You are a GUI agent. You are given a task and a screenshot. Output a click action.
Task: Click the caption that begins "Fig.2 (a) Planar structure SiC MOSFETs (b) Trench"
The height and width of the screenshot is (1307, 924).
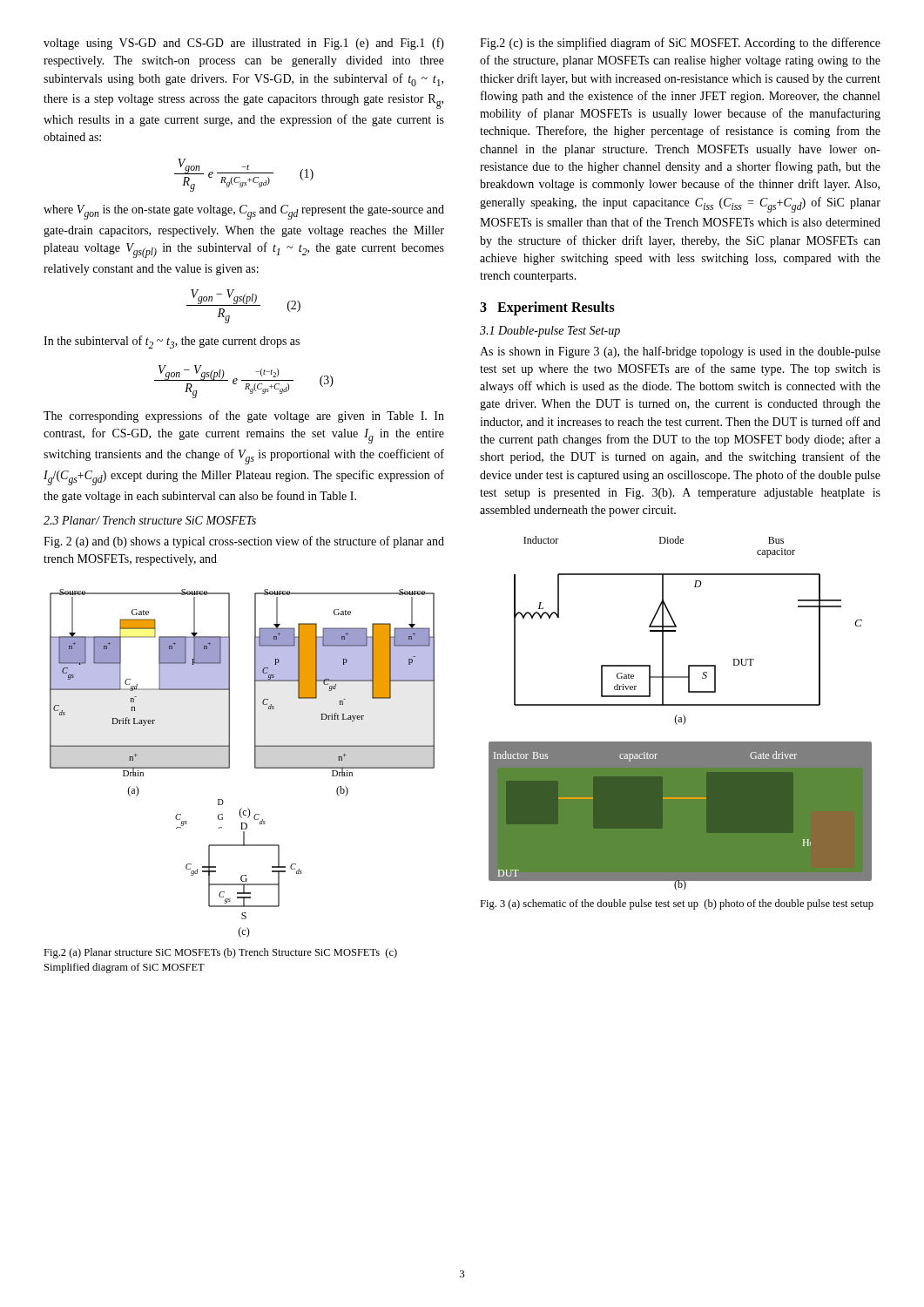[x=220, y=960]
